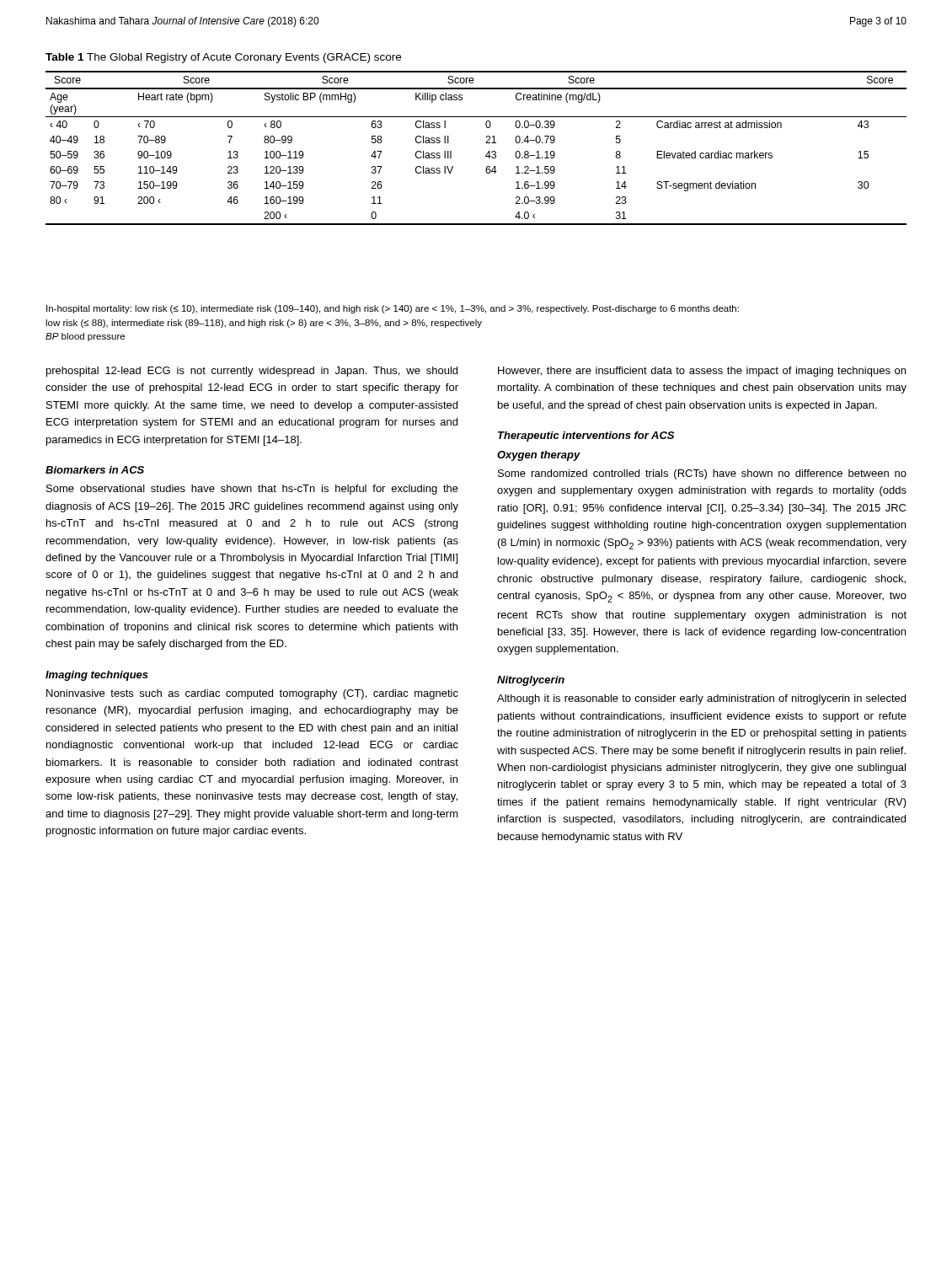
Task: Click on the passage starting "Noninvasive tests such as cardiac computed tomography (CT),"
Action: point(252,762)
